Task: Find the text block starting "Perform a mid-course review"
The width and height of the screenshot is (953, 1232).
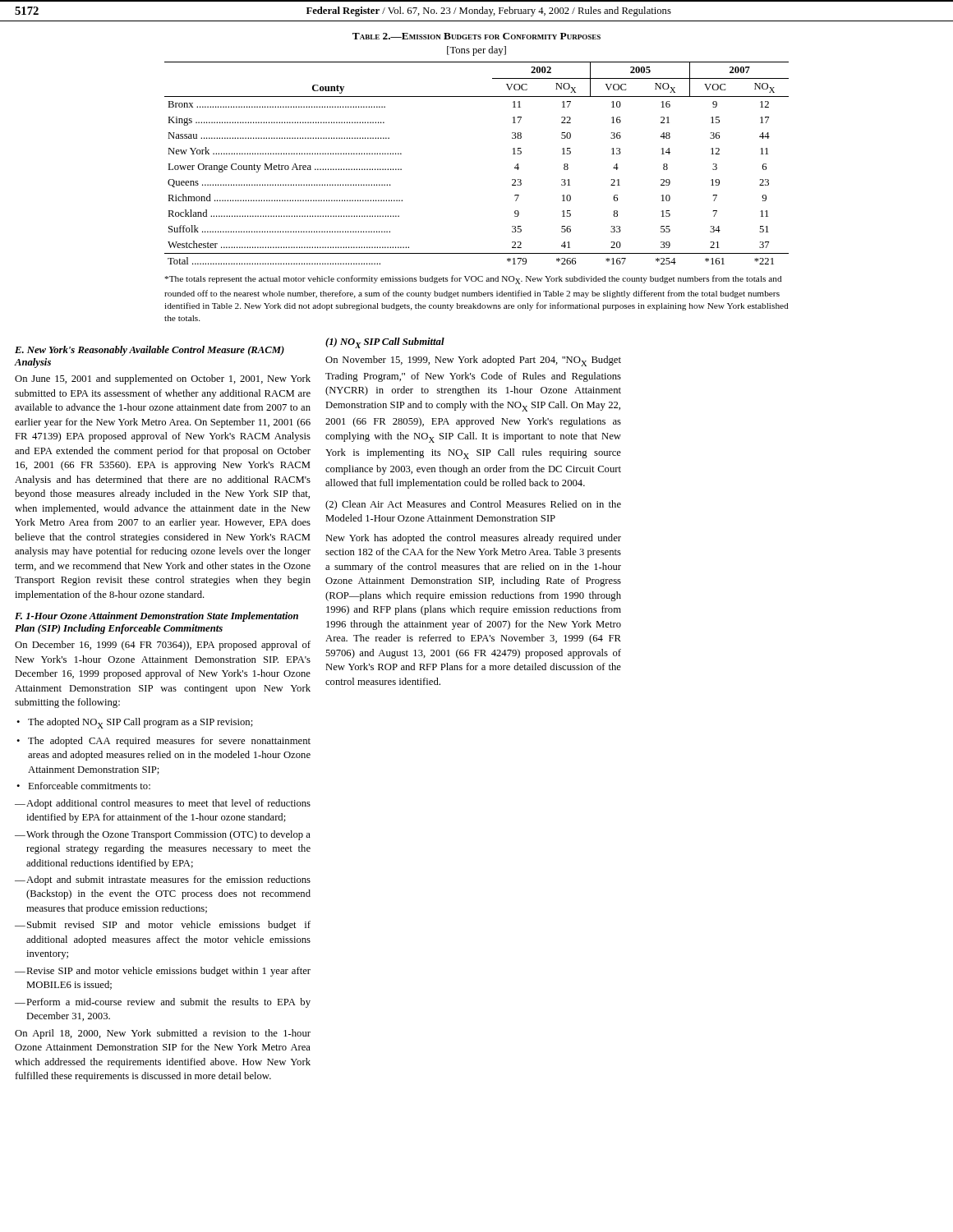Action: click(x=168, y=1009)
